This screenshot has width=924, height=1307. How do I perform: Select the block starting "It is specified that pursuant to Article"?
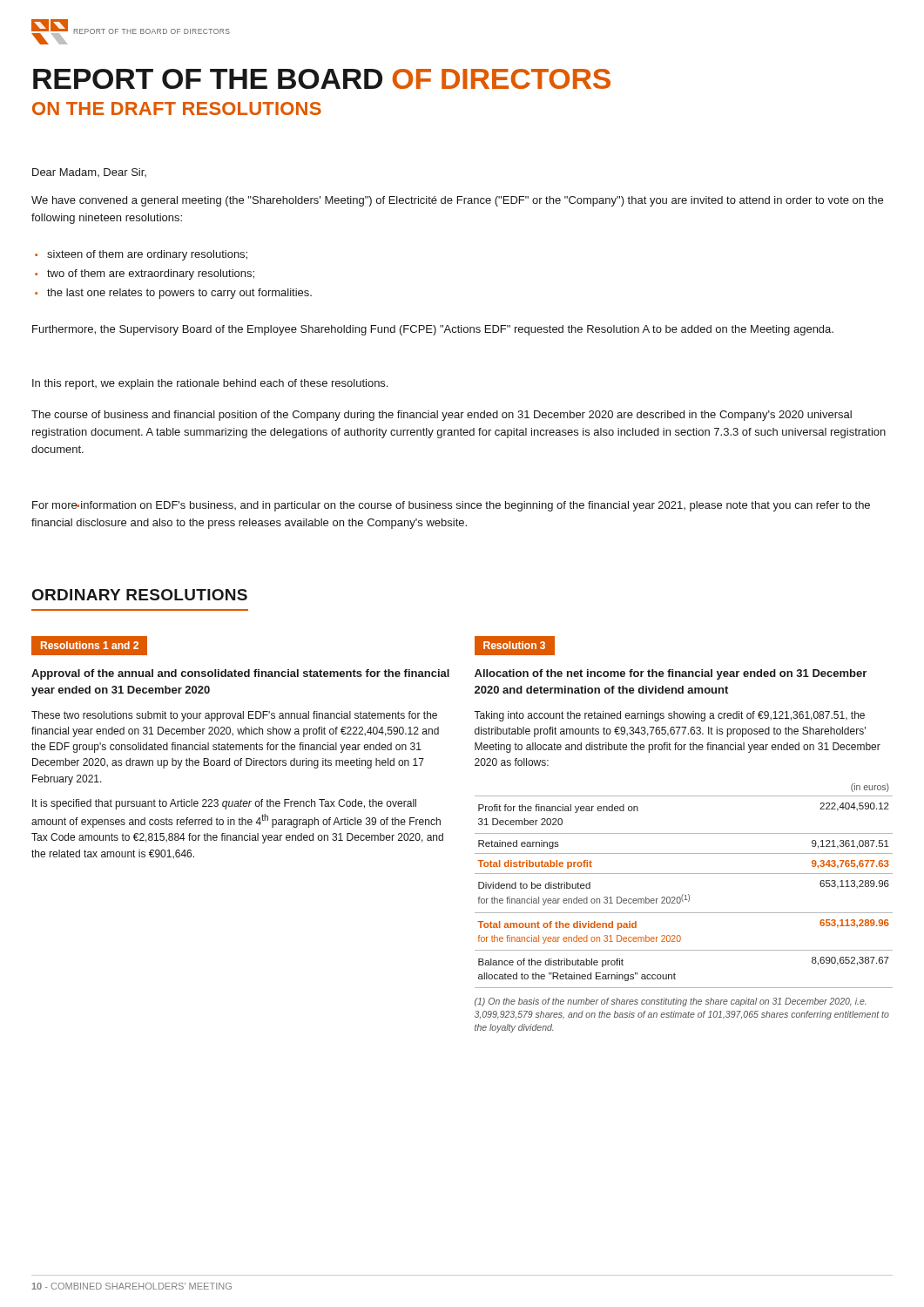tap(238, 828)
